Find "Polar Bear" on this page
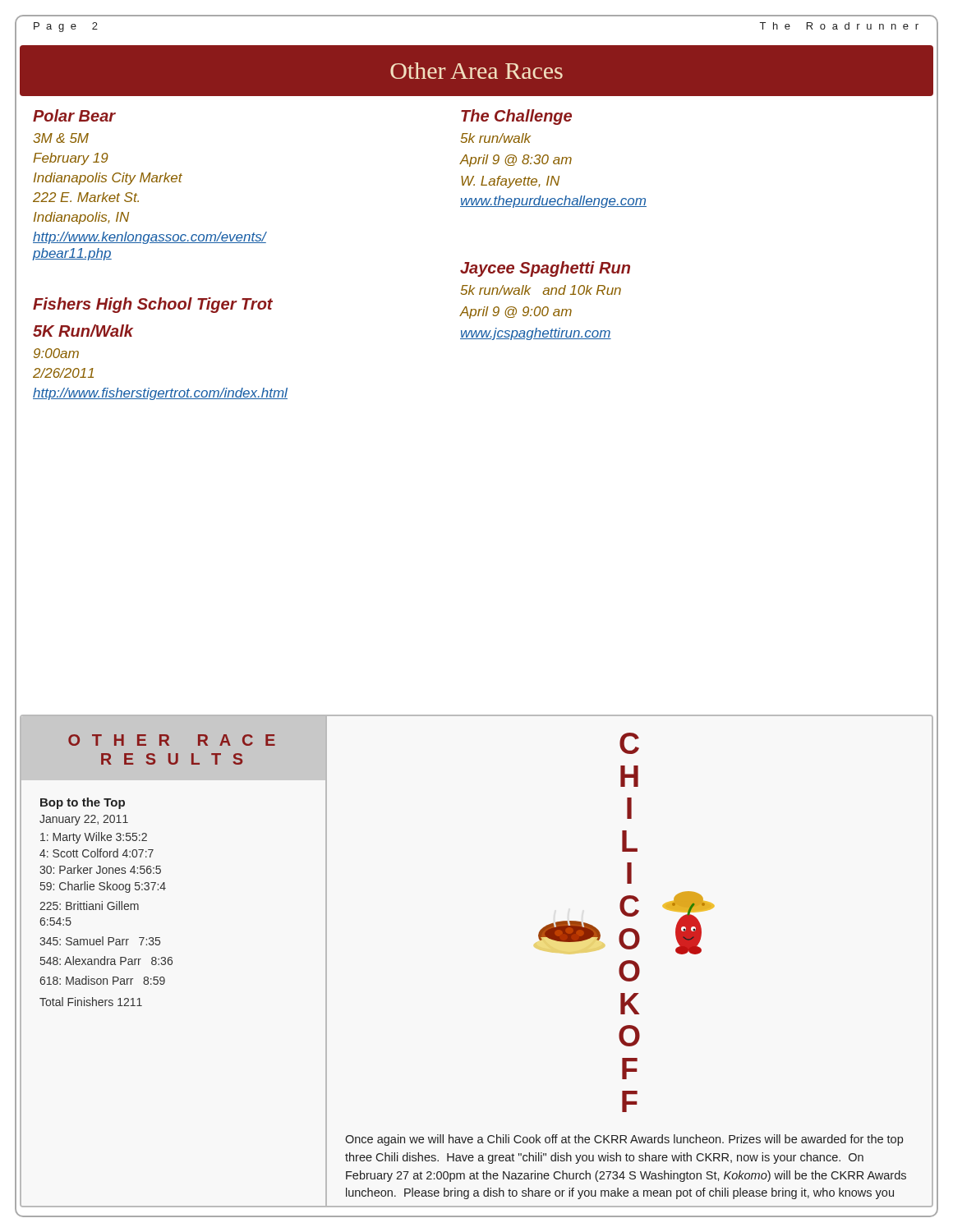This screenshot has width=953, height=1232. [74, 116]
